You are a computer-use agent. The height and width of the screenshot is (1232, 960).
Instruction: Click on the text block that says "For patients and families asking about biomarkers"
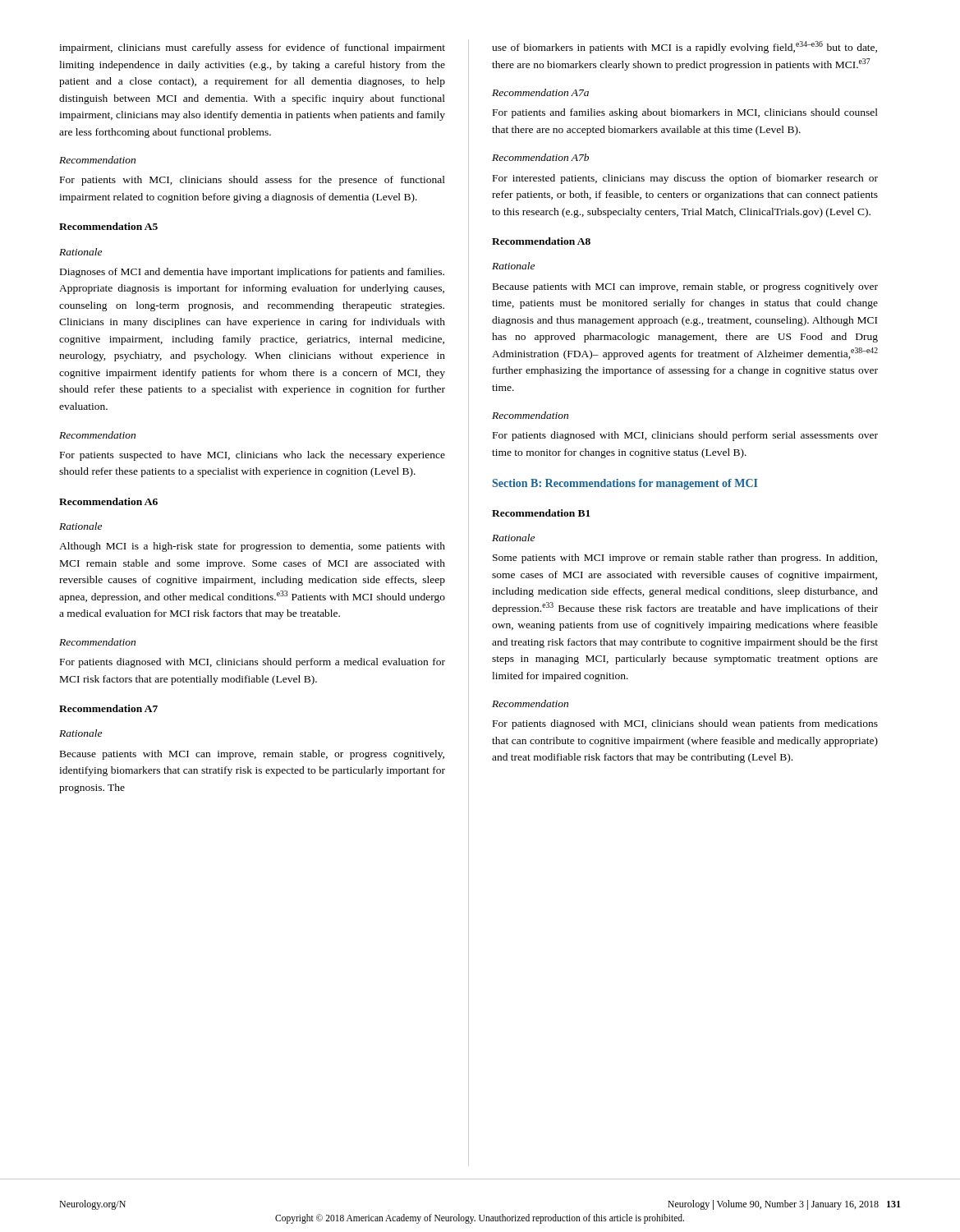685,121
